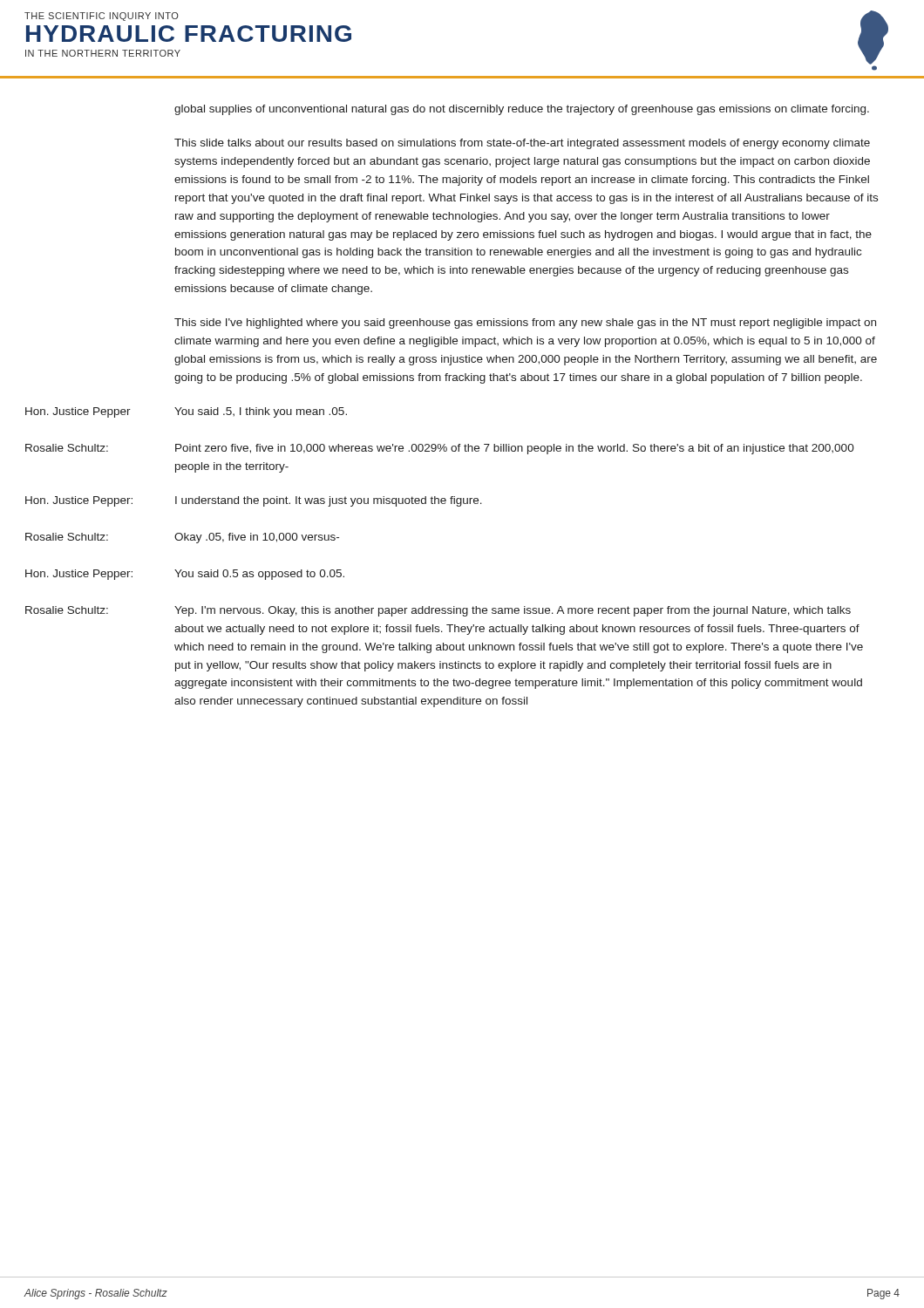This screenshot has width=924, height=1308.
Task: Find the region starting "Okay .05, five in"
Action: coord(257,537)
